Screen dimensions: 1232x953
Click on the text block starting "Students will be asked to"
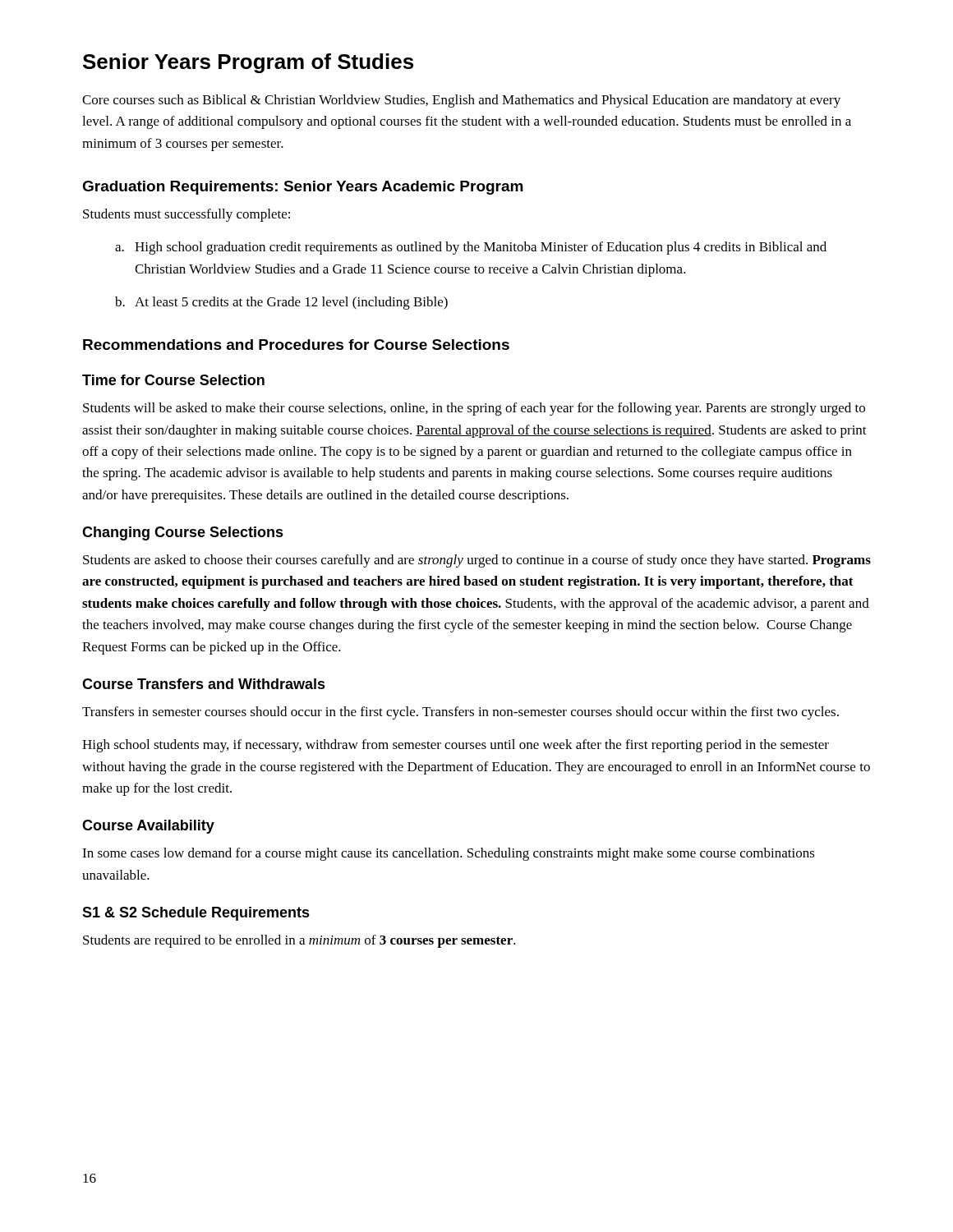point(476,452)
